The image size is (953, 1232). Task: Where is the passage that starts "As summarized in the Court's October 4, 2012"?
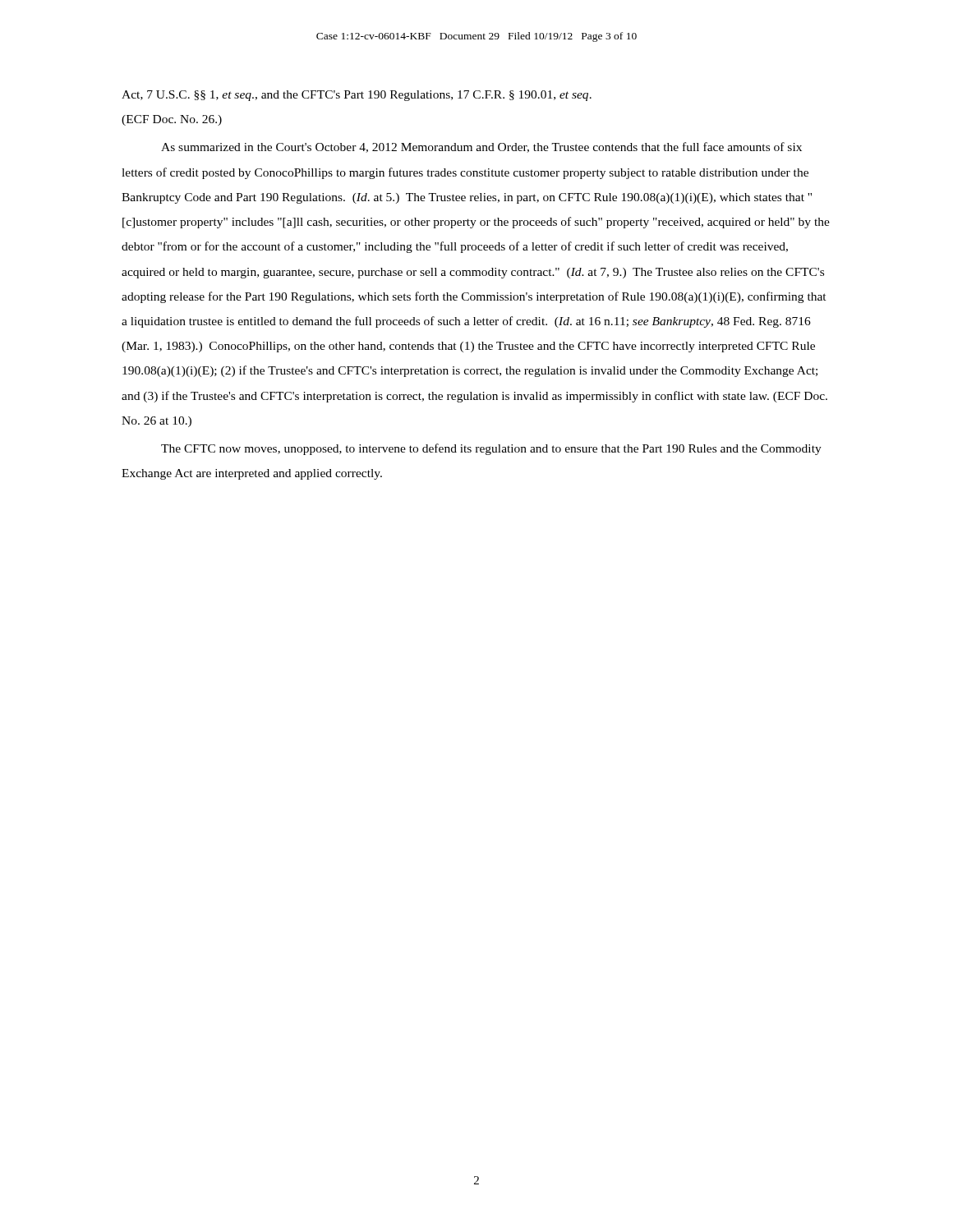tap(476, 283)
